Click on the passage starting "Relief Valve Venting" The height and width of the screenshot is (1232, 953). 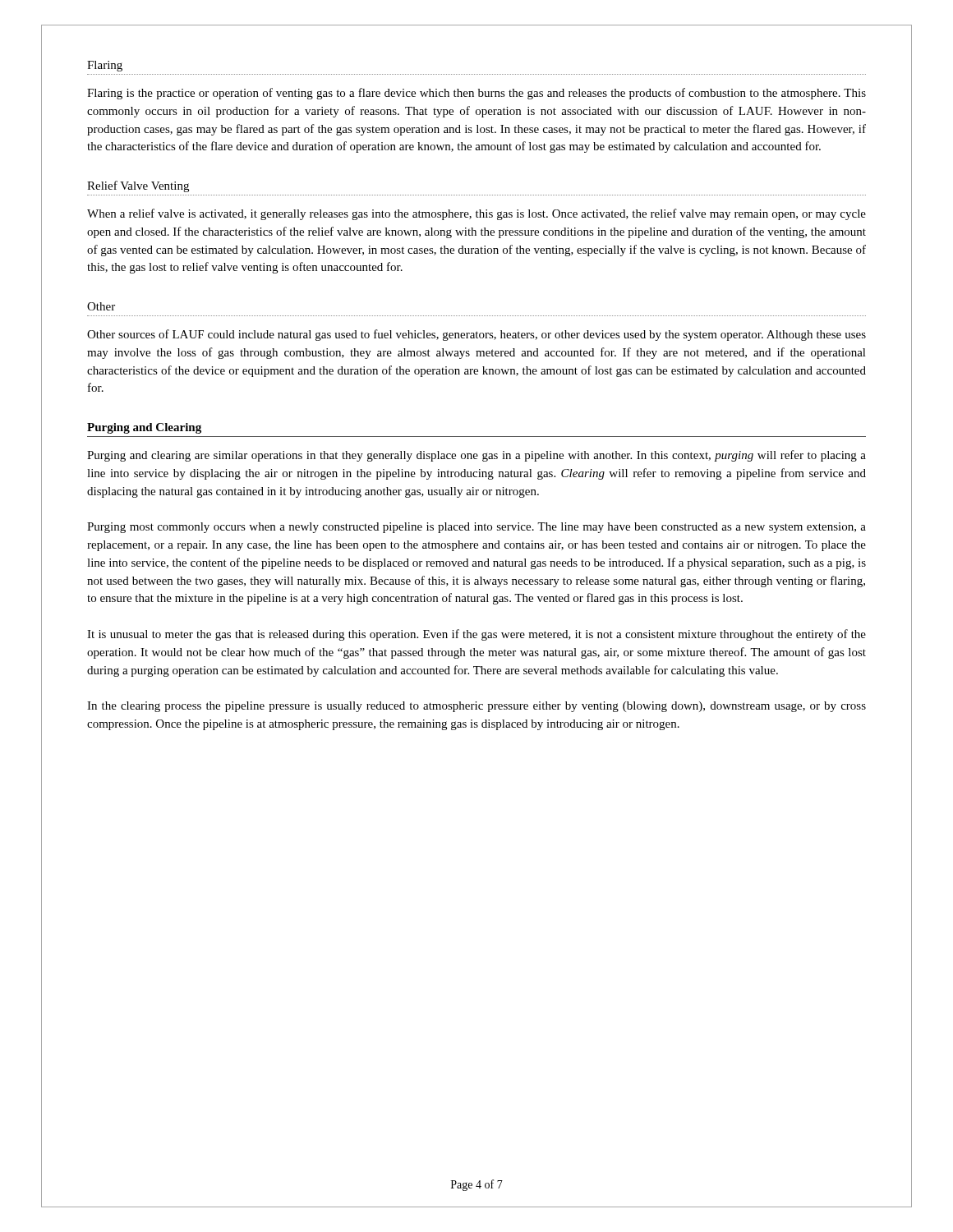click(138, 186)
